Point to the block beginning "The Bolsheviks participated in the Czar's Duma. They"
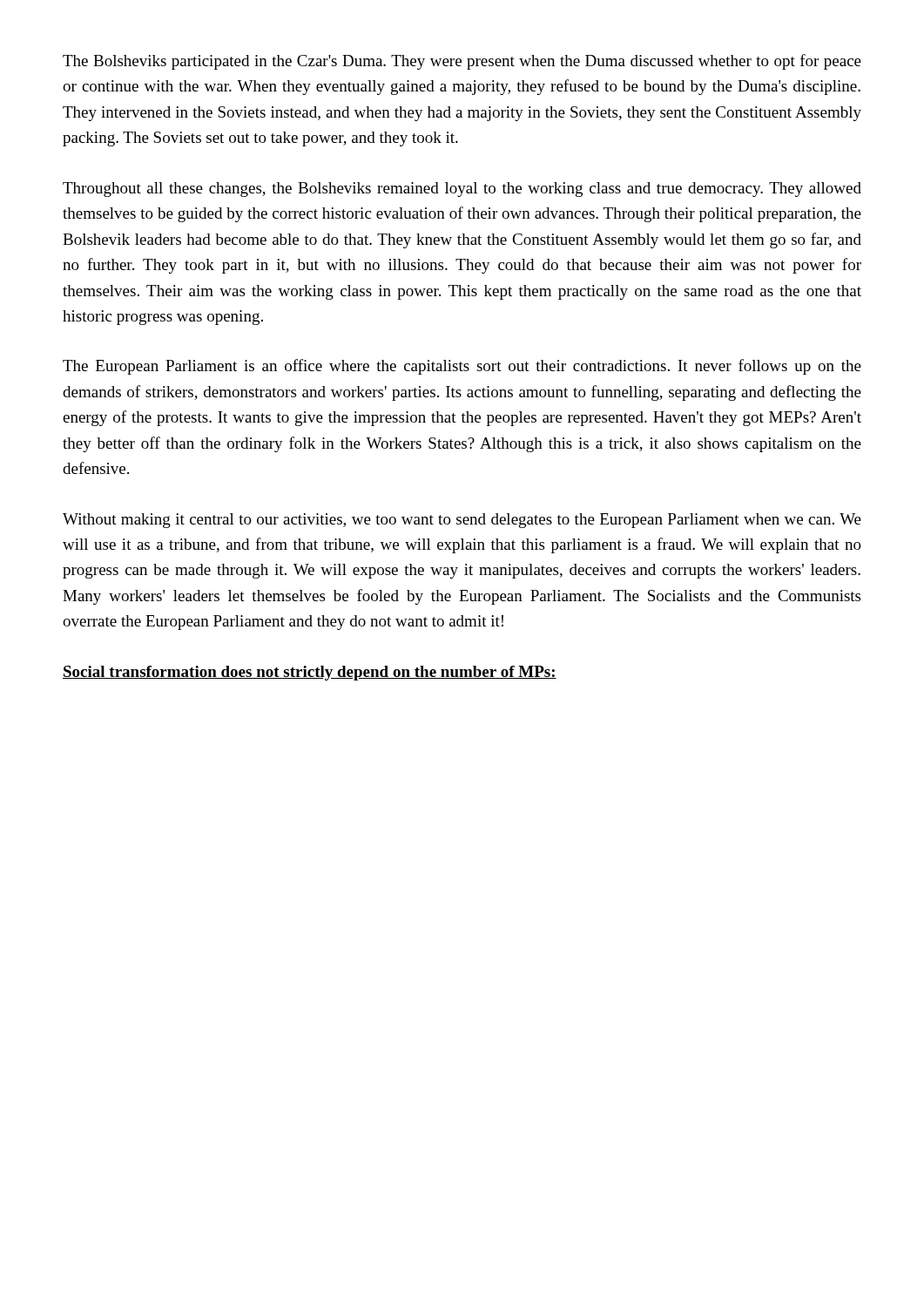Image resolution: width=924 pixels, height=1307 pixels. pos(462,99)
